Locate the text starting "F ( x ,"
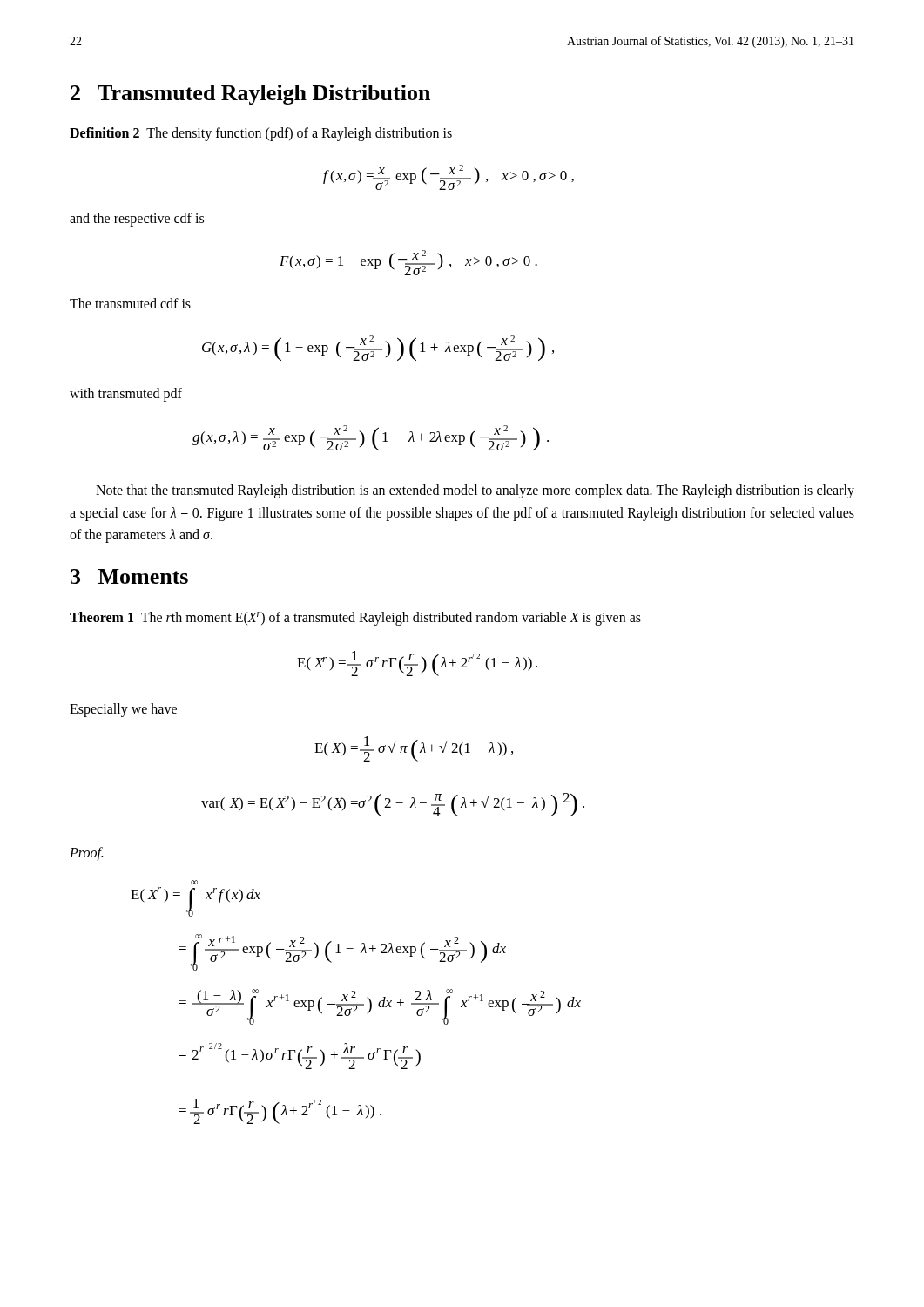The width and height of the screenshot is (924, 1307). 462,261
